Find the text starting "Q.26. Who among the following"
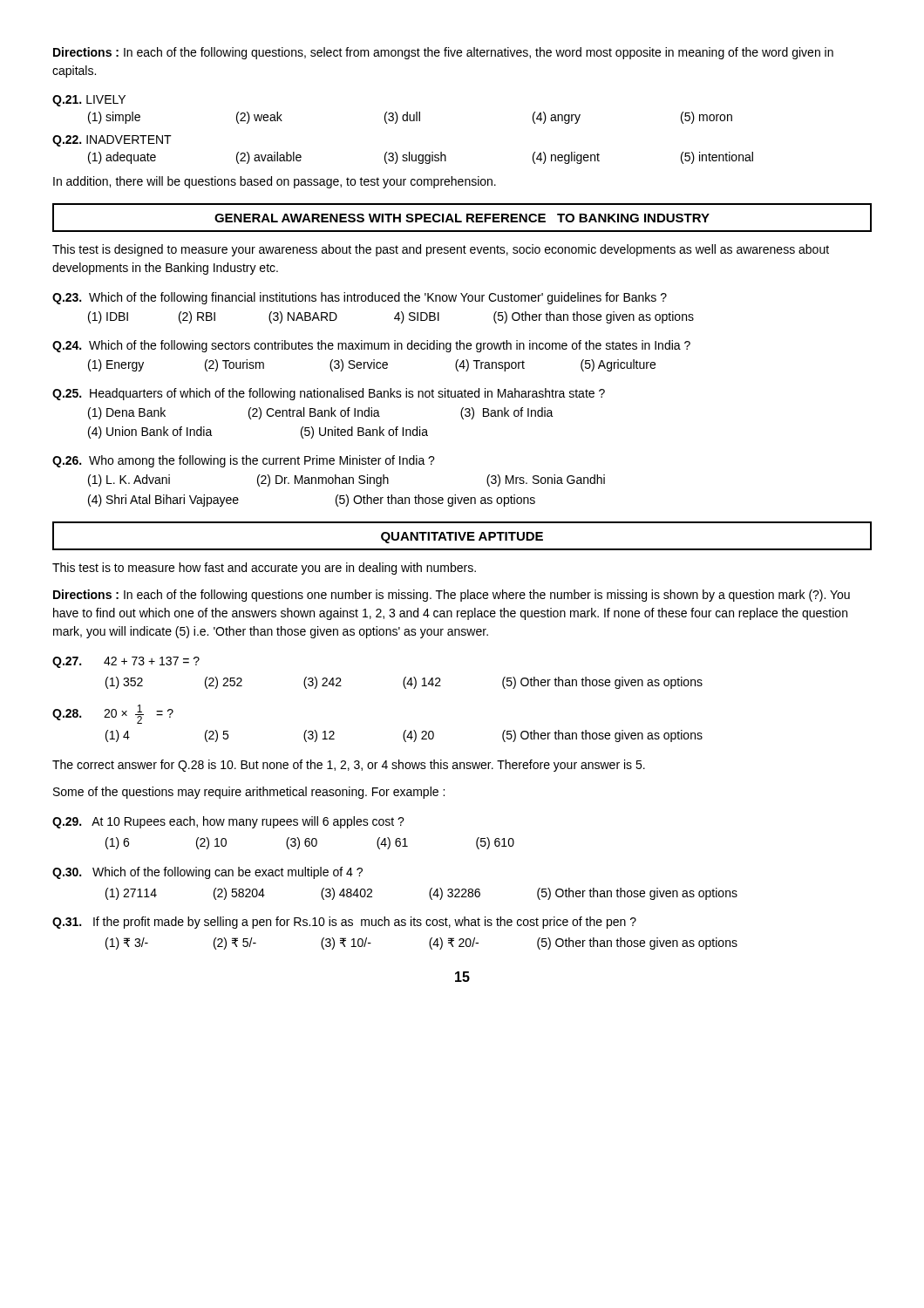The height and width of the screenshot is (1308, 924). 244,461
